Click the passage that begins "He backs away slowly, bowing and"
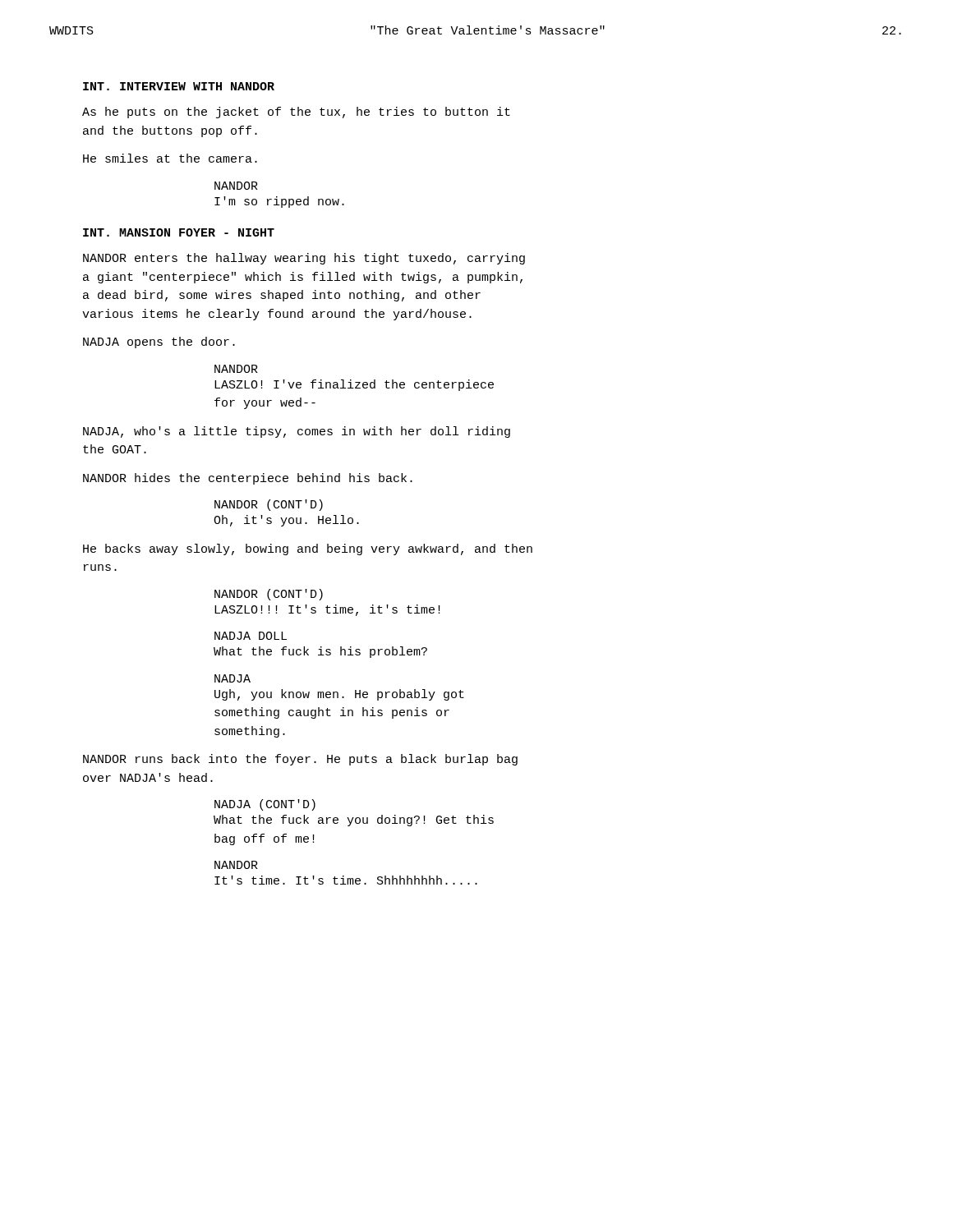 [308, 559]
